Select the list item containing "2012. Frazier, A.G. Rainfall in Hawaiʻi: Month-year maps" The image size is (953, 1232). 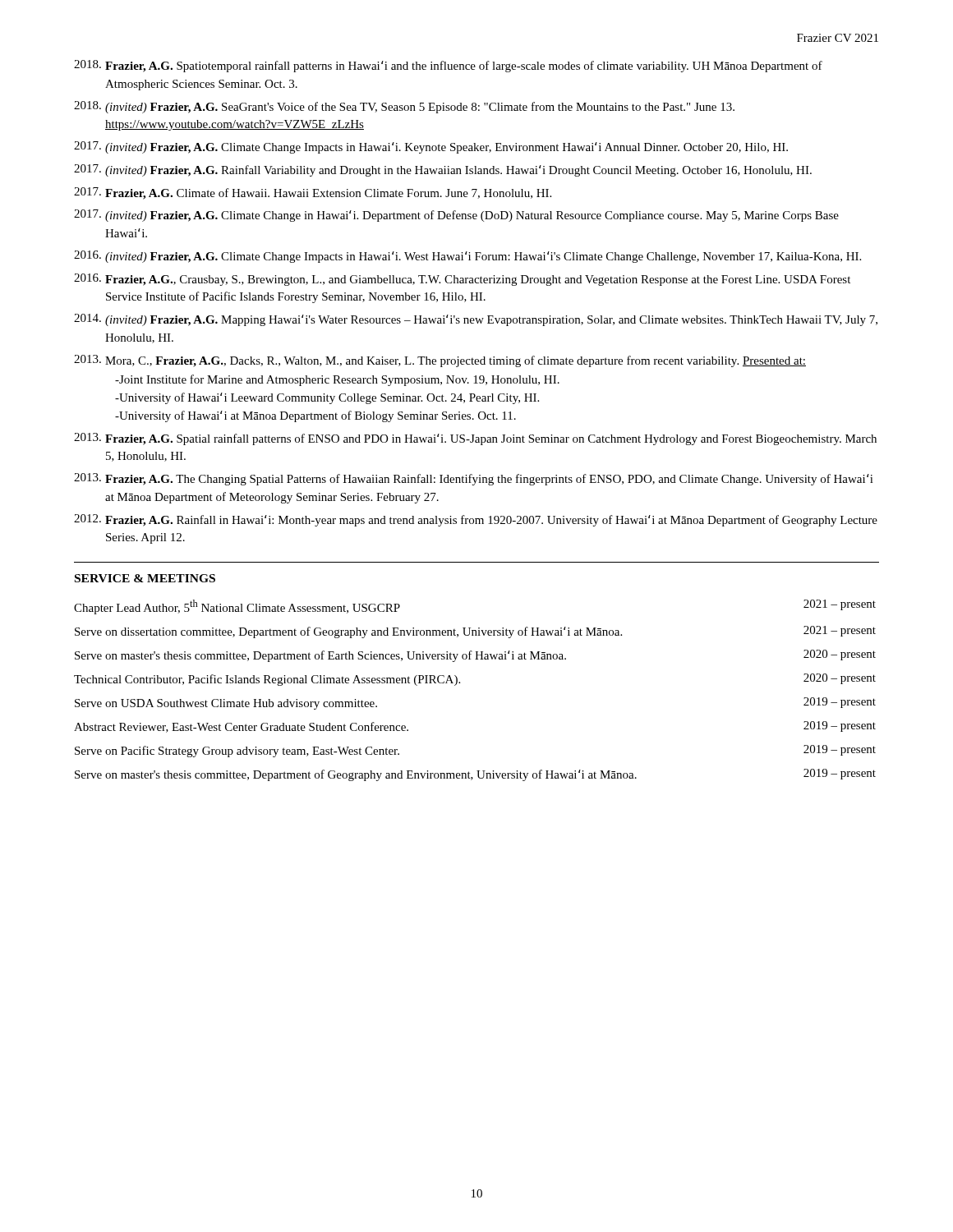coord(476,529)
